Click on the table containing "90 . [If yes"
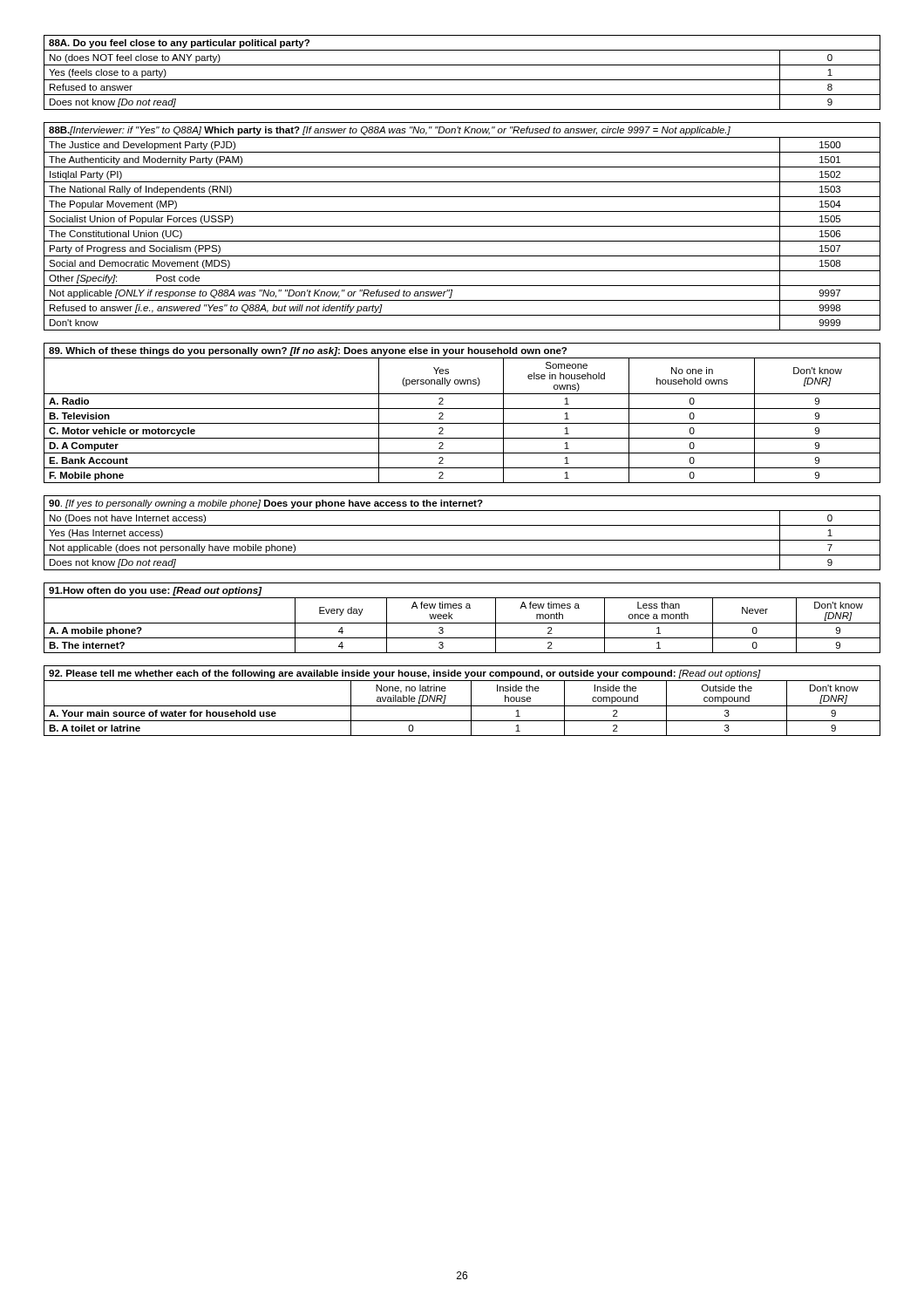The height and width of the screenshot is (1308, 924). point(462,533)
